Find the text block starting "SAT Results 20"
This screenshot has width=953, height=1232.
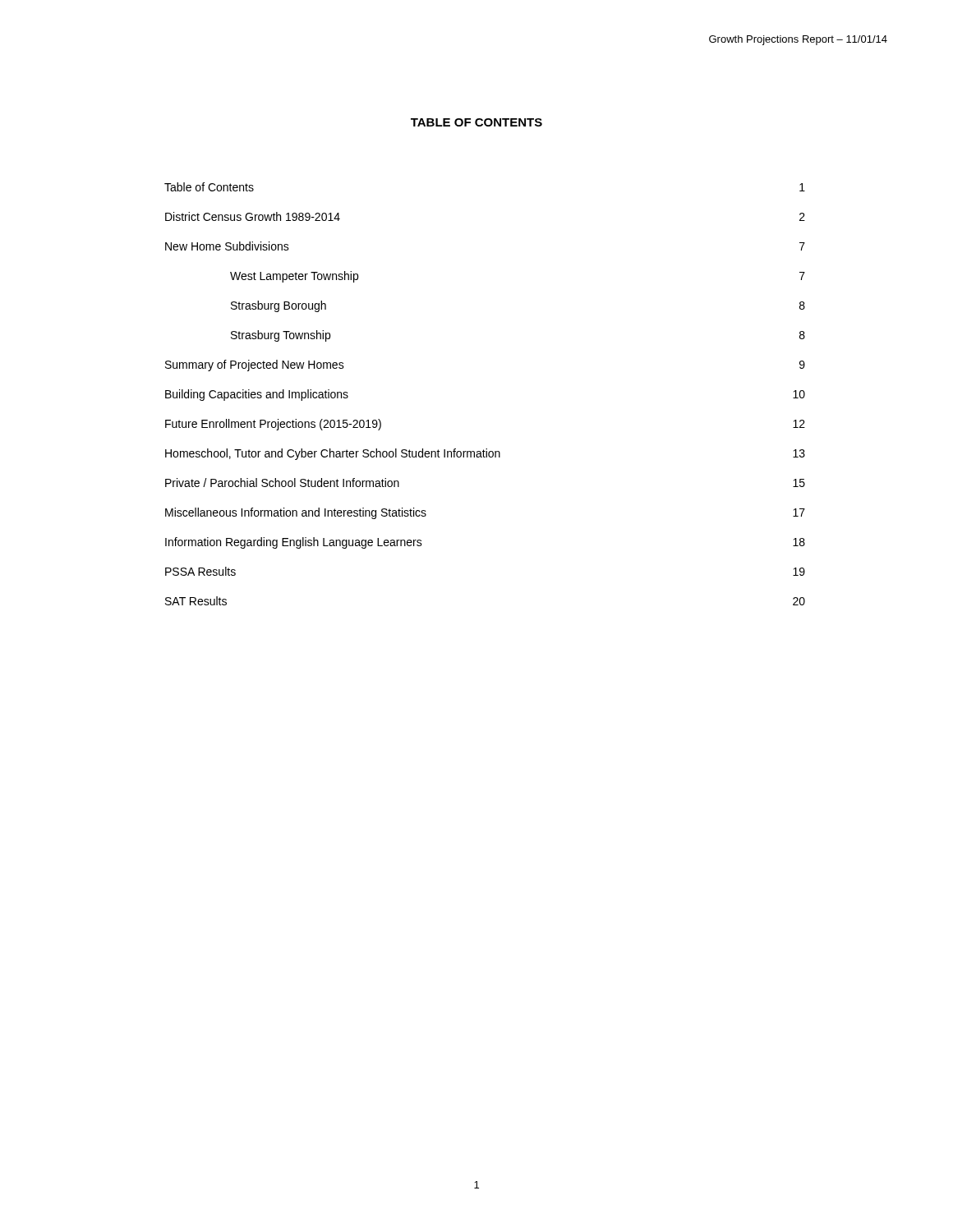tap(193, 602)
